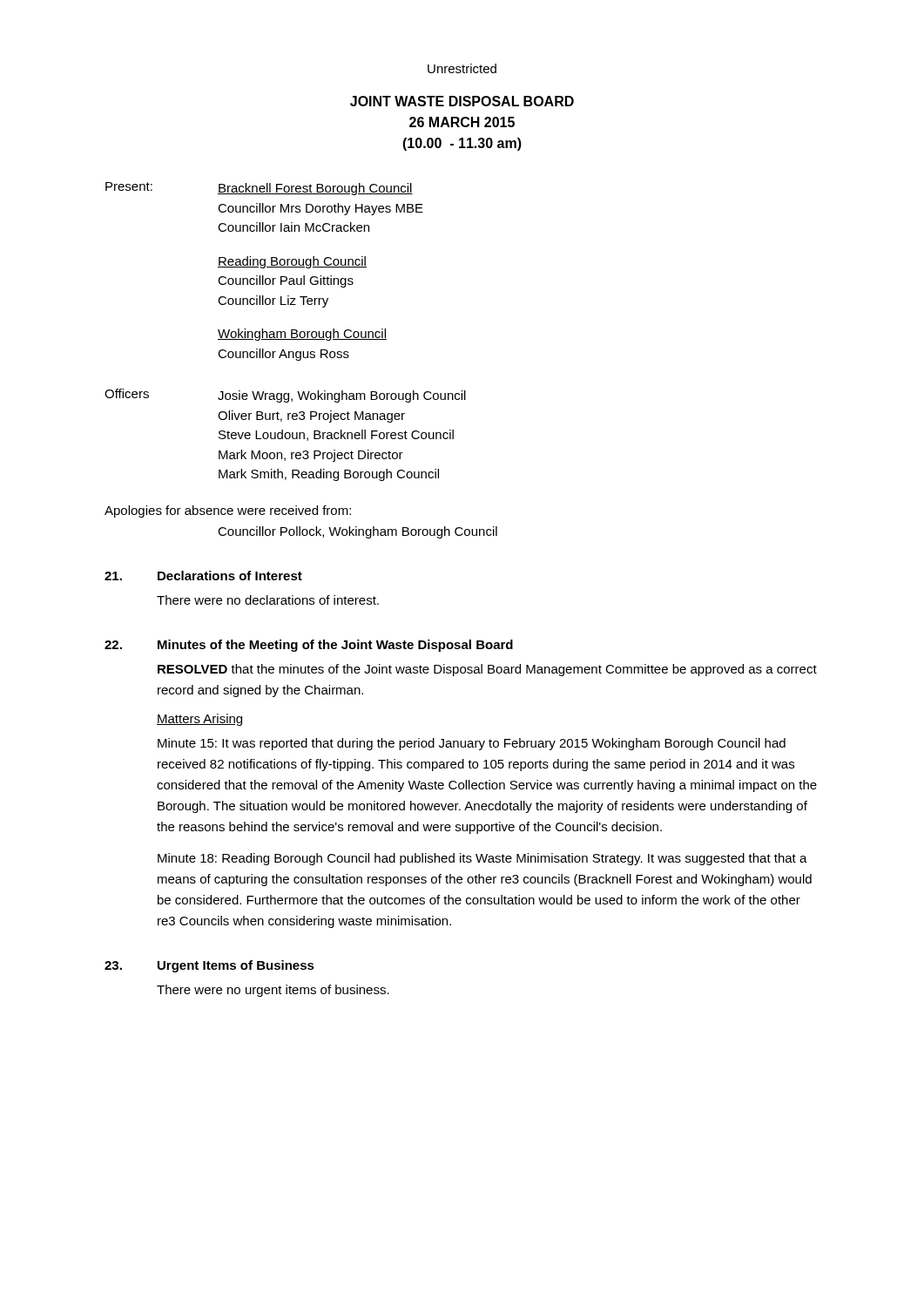Find the text block that reads "Present: Bracknell Forest Borough Council Councillor"
The height and width of the screenshot is (1307, 924).
click(259, 189)
